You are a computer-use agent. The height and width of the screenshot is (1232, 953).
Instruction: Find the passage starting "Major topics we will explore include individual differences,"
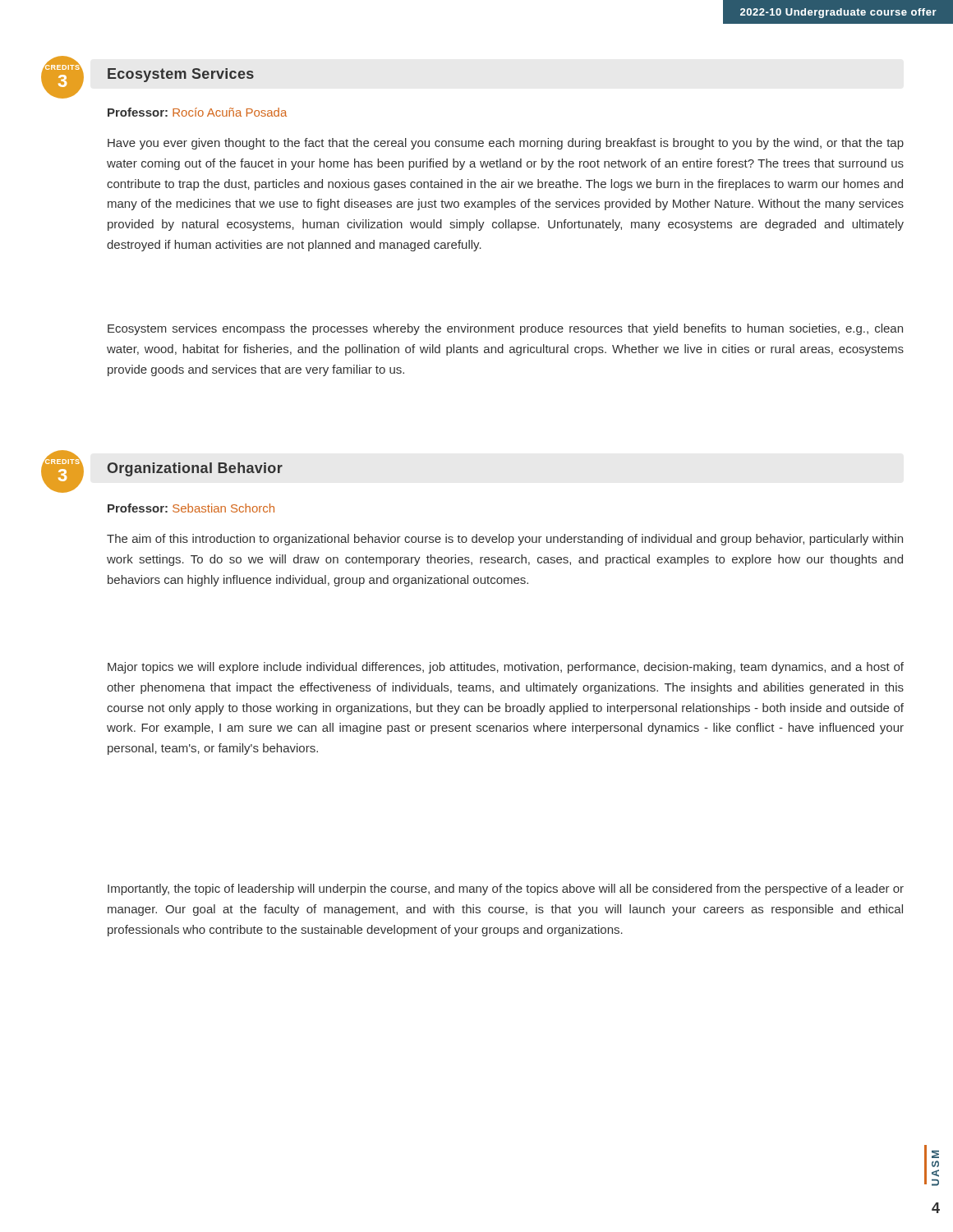point(505,707)
